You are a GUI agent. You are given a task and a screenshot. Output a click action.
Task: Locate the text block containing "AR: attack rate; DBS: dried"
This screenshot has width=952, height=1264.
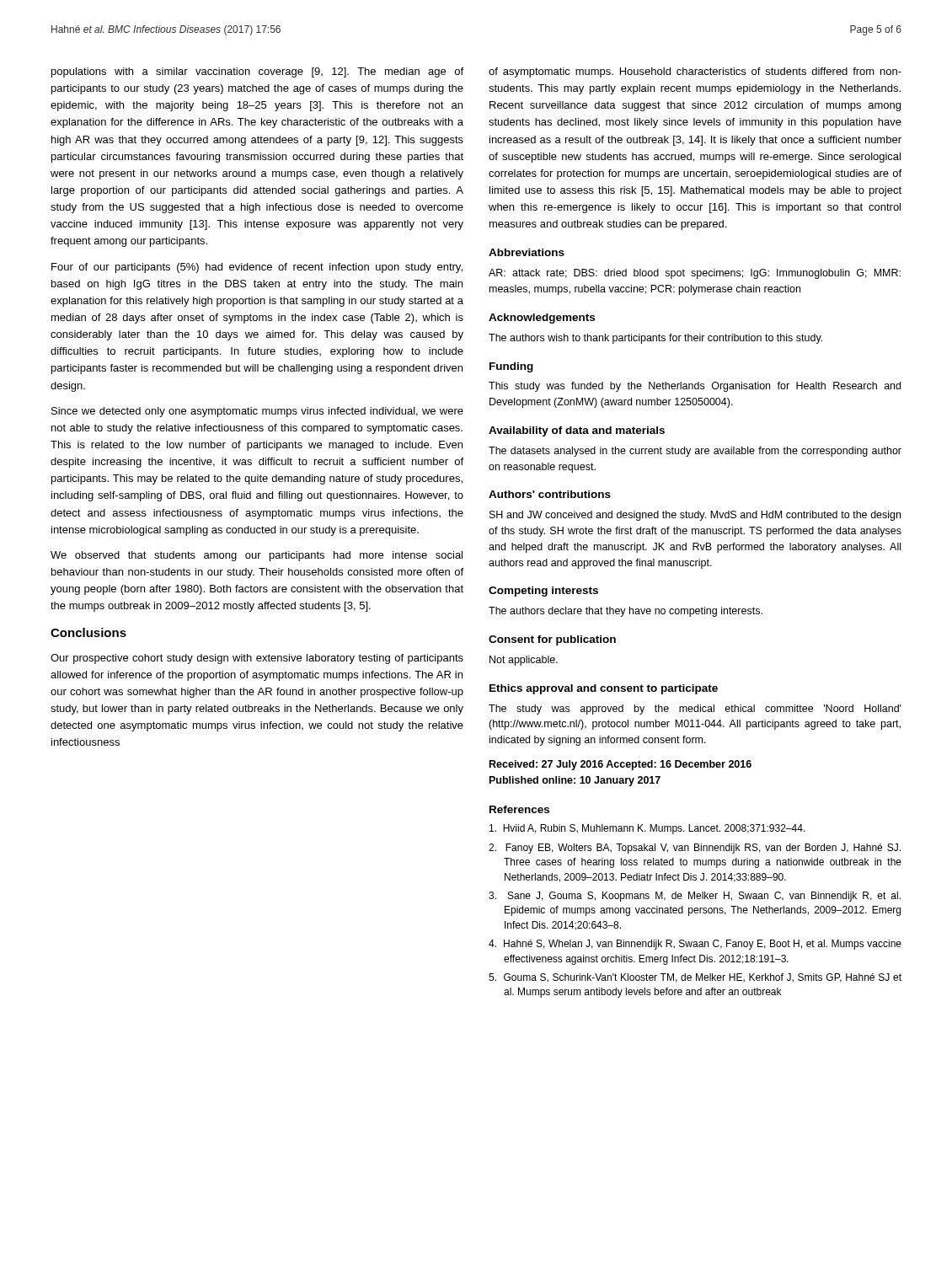[x=695, y=281]
